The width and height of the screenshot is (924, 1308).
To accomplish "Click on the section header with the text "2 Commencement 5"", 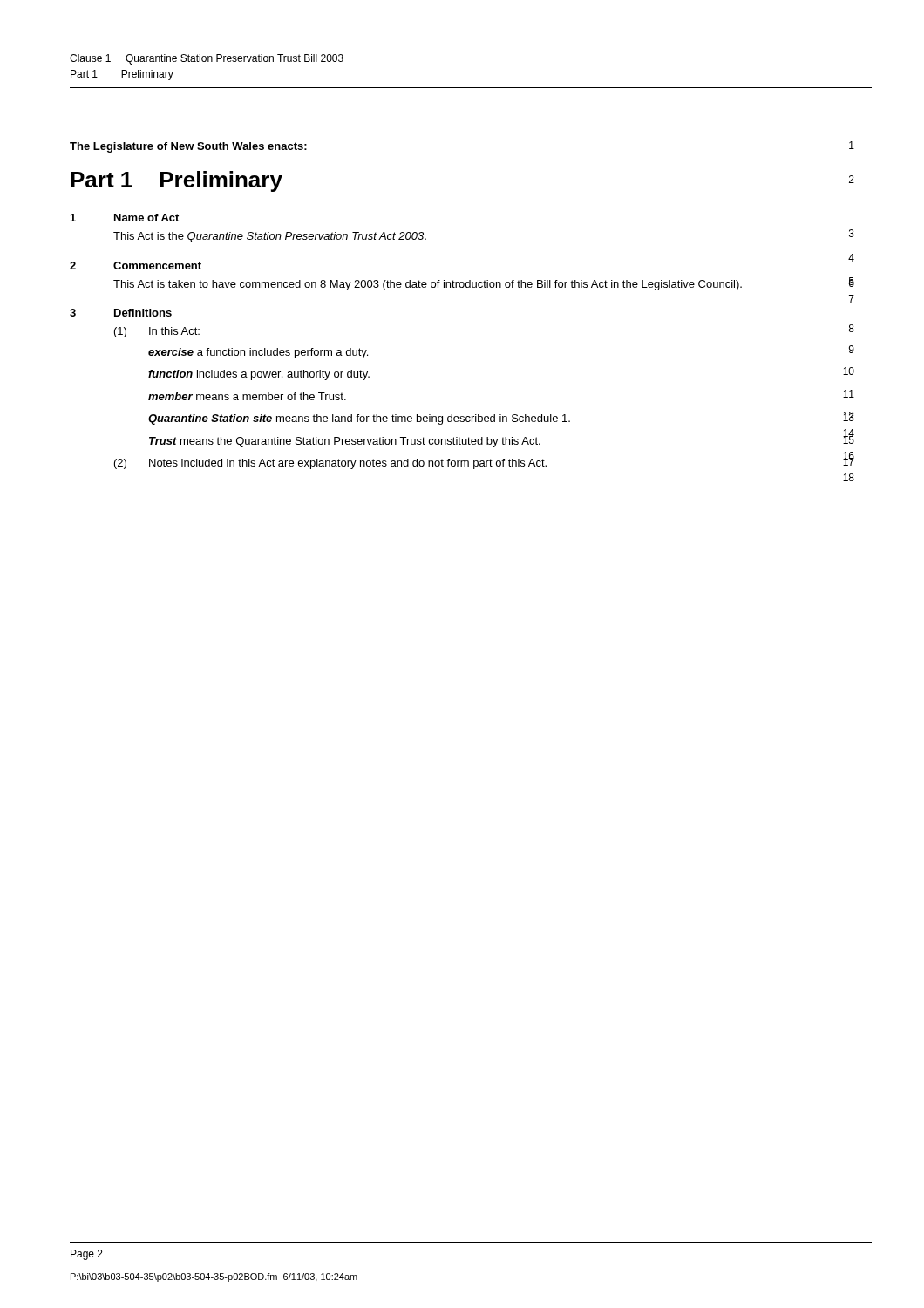I will click(156, 264).
